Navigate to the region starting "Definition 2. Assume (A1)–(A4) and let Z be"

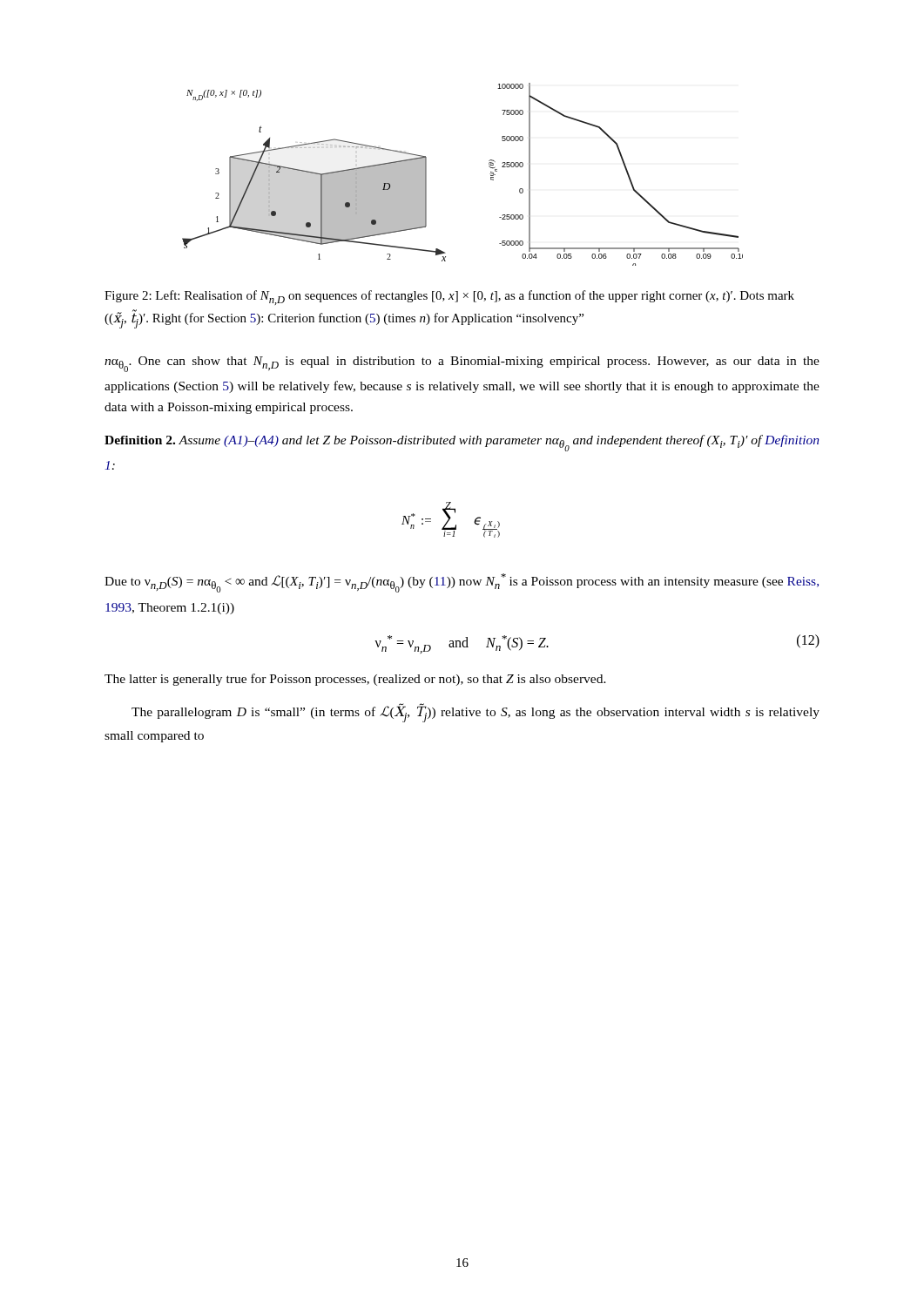[x=462, y=452]
